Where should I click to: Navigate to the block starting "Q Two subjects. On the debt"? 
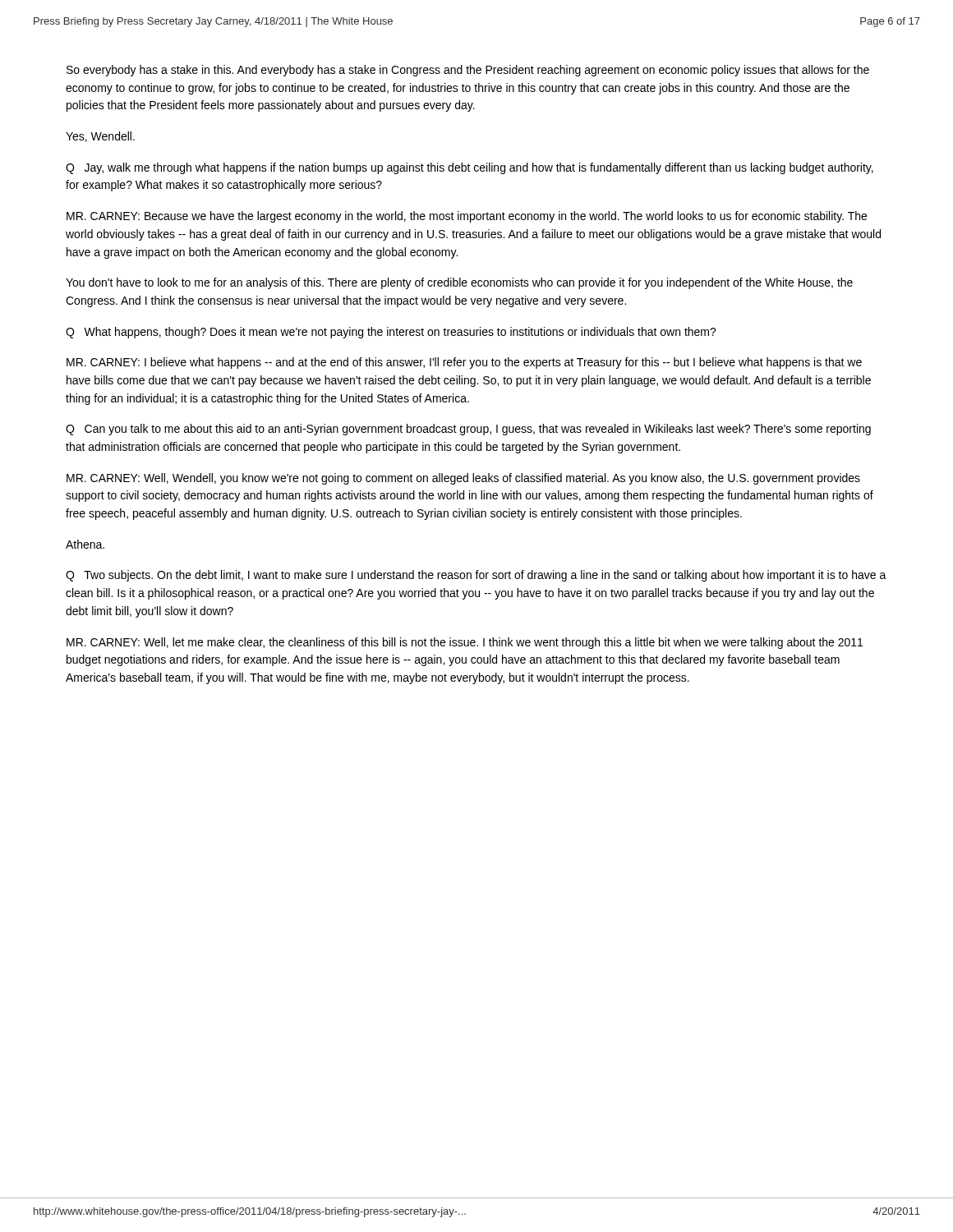point(476,593)
